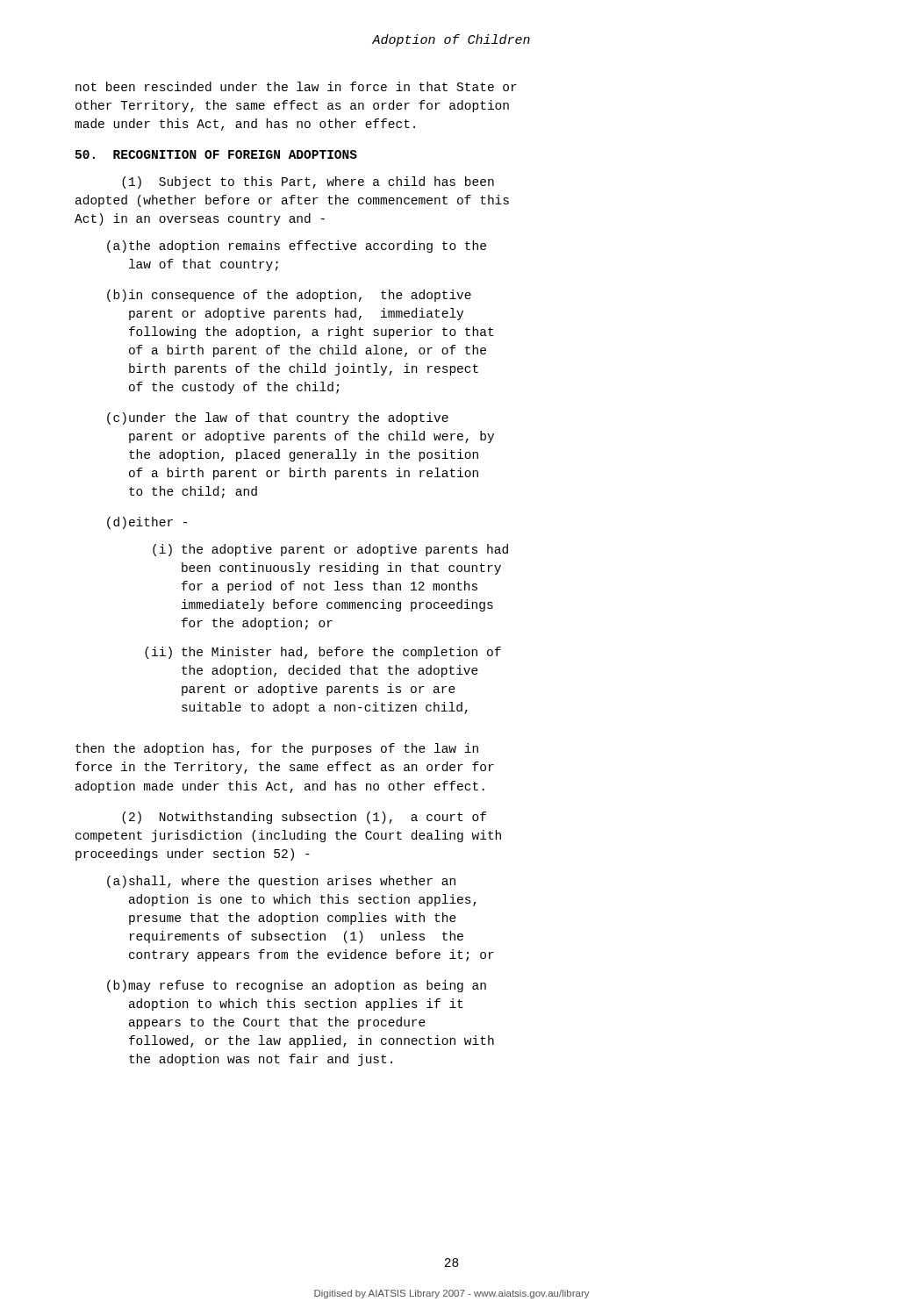Select the list item containing "(c) under the"
Viewport: 903px width, 1316px height.
pos(452,456)
